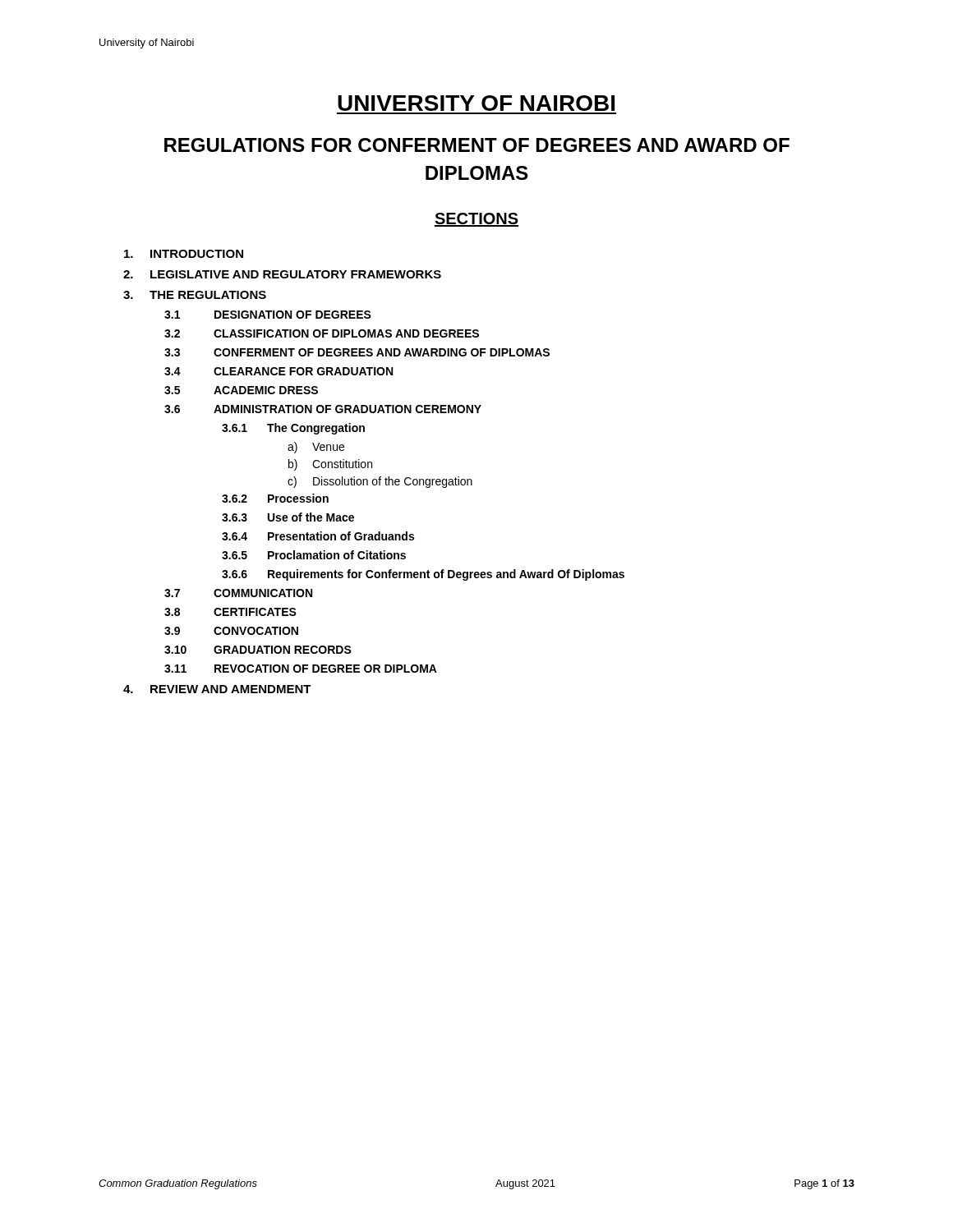
Task: Point to the passage starting "b) Constitution"
Action: [330, 464]
